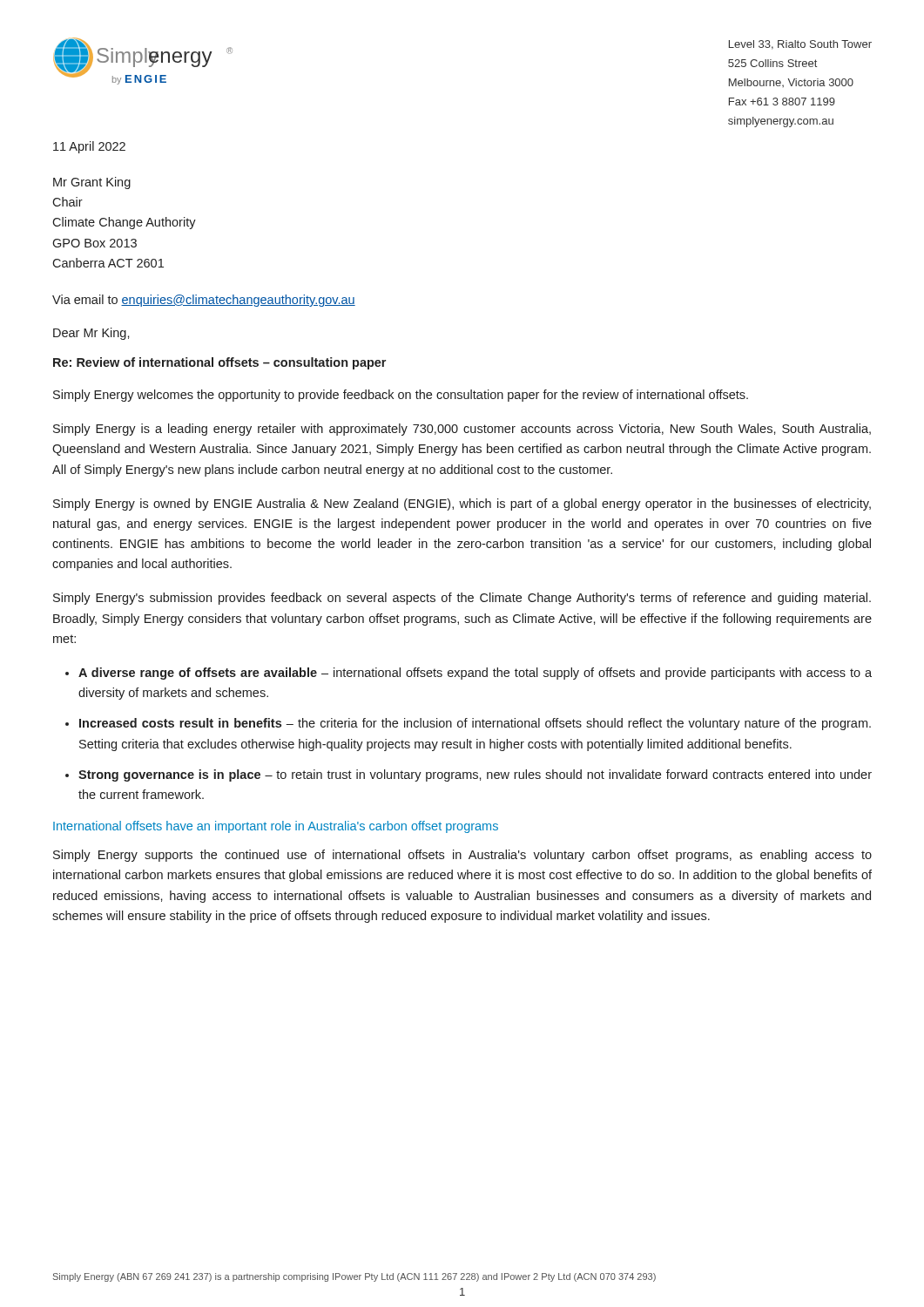Locate the text block starting "Increased costs result in benefits –"
This screenshot has height=1307, width=924.
[475, 734]
